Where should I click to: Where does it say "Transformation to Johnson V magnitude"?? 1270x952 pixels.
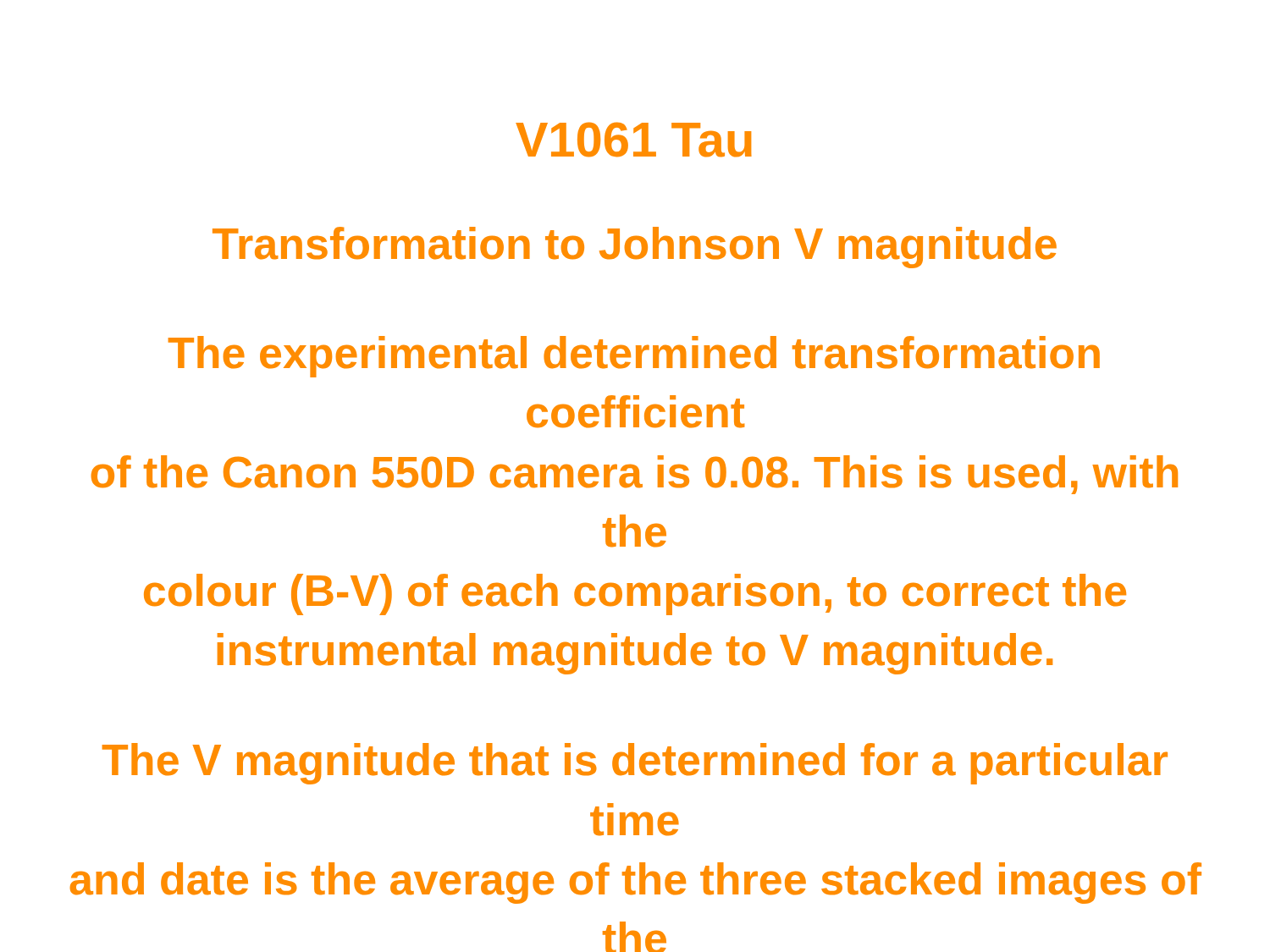(635, 243)
